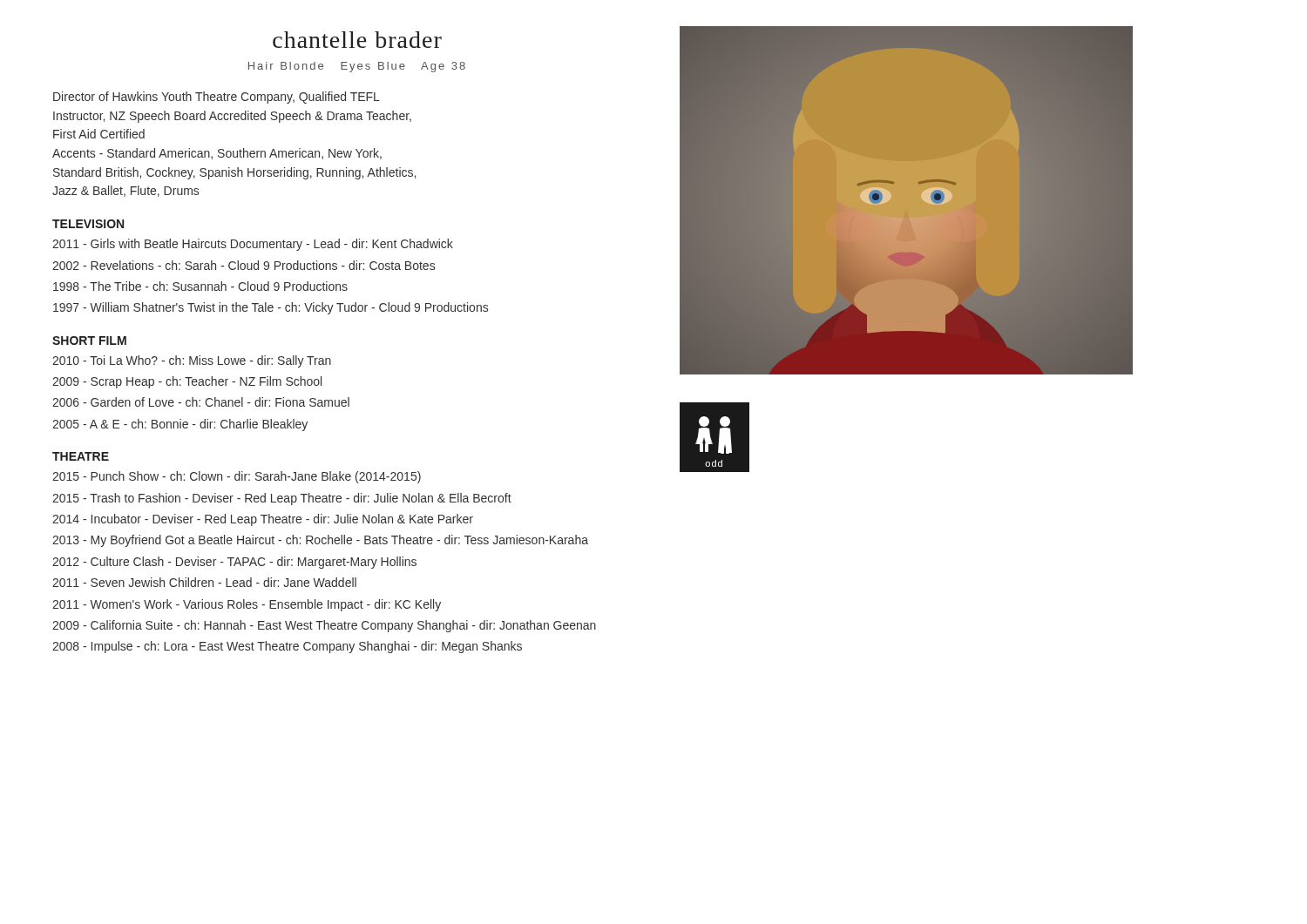Locate the text starting "Hair Blonde Eyes"
This screenshot has height=924, width=1307.
[x=357, y=66]
